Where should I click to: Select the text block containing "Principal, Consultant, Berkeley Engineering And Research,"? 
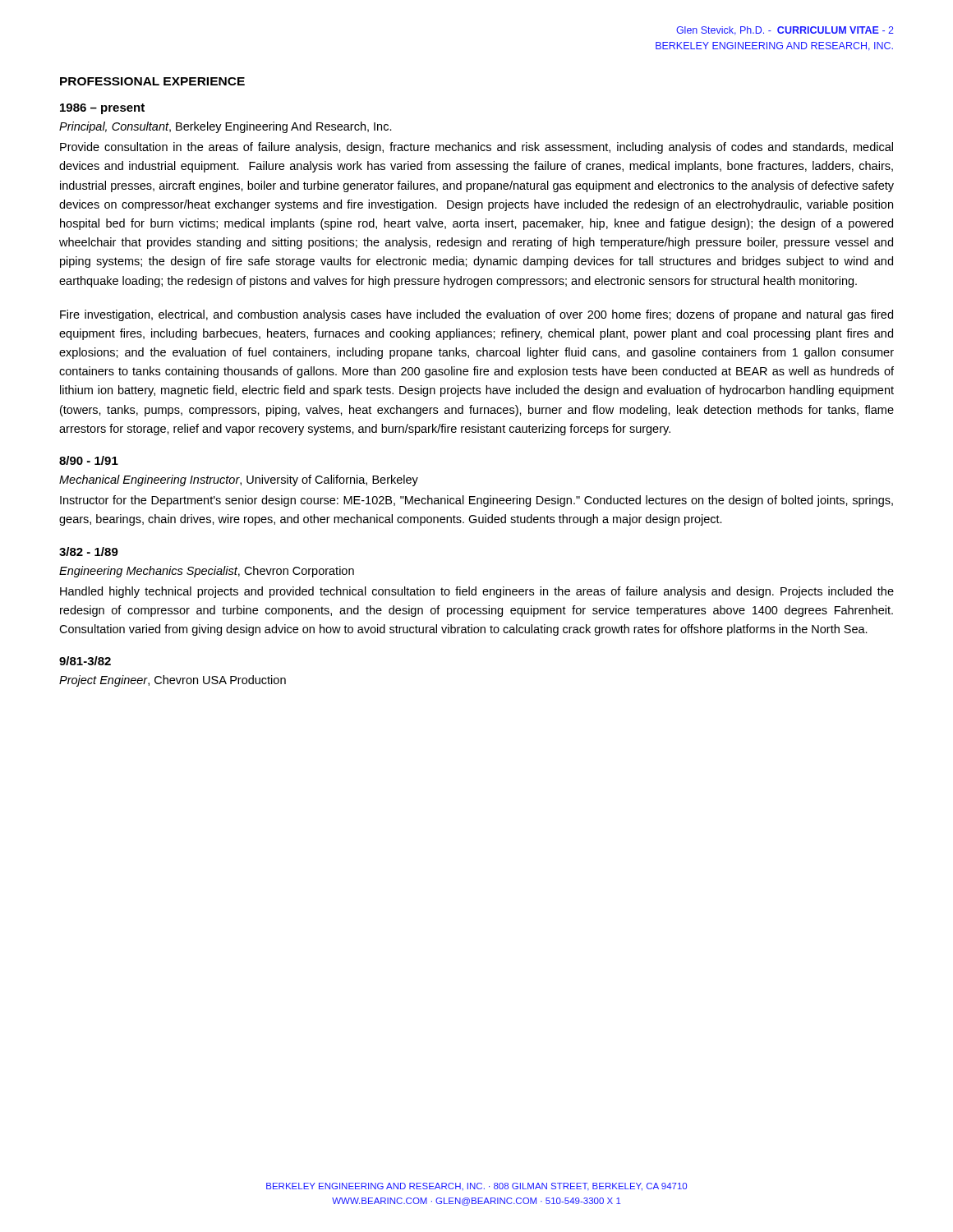226,127
